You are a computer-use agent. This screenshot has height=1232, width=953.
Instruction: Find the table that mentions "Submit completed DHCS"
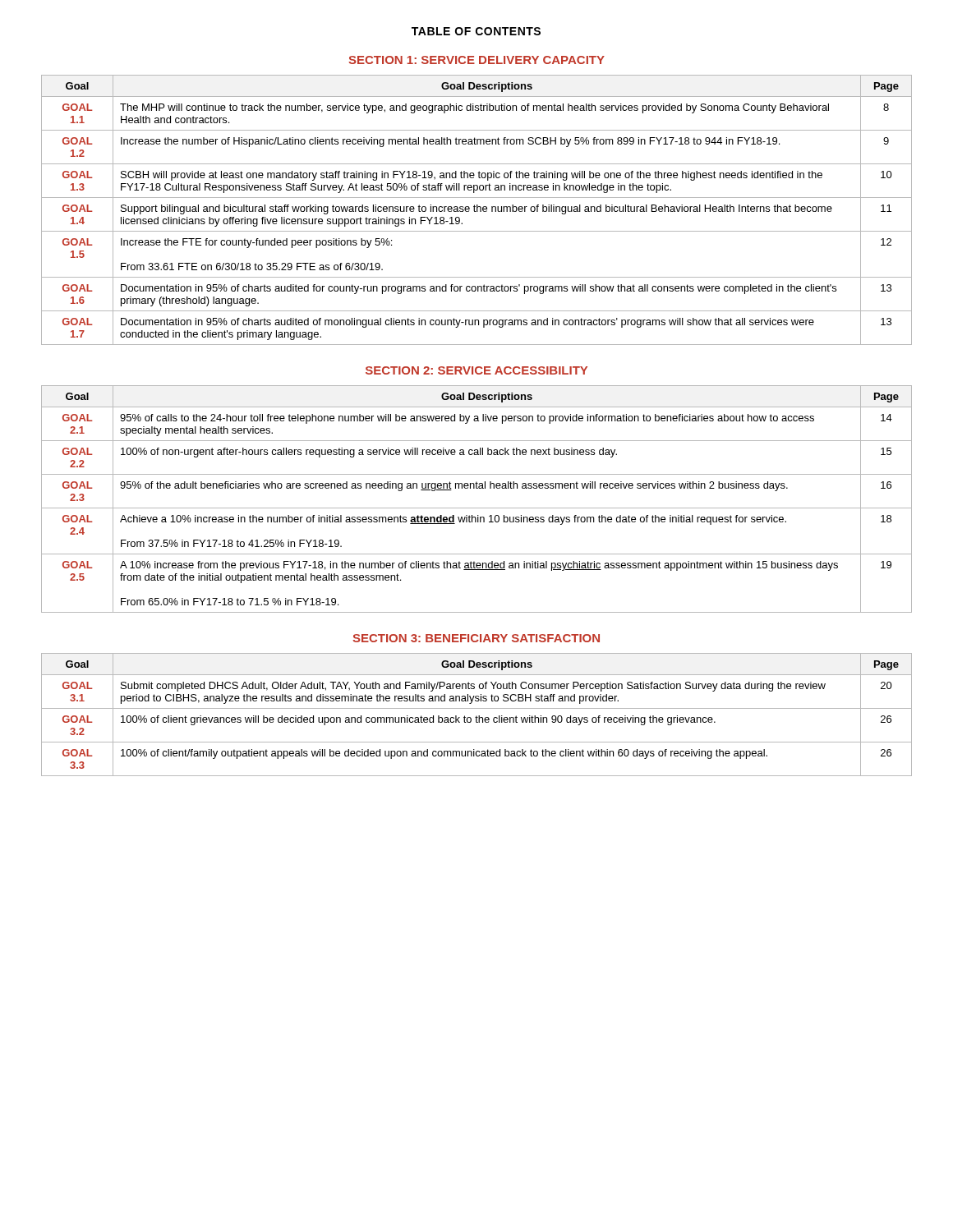point(476,715)
